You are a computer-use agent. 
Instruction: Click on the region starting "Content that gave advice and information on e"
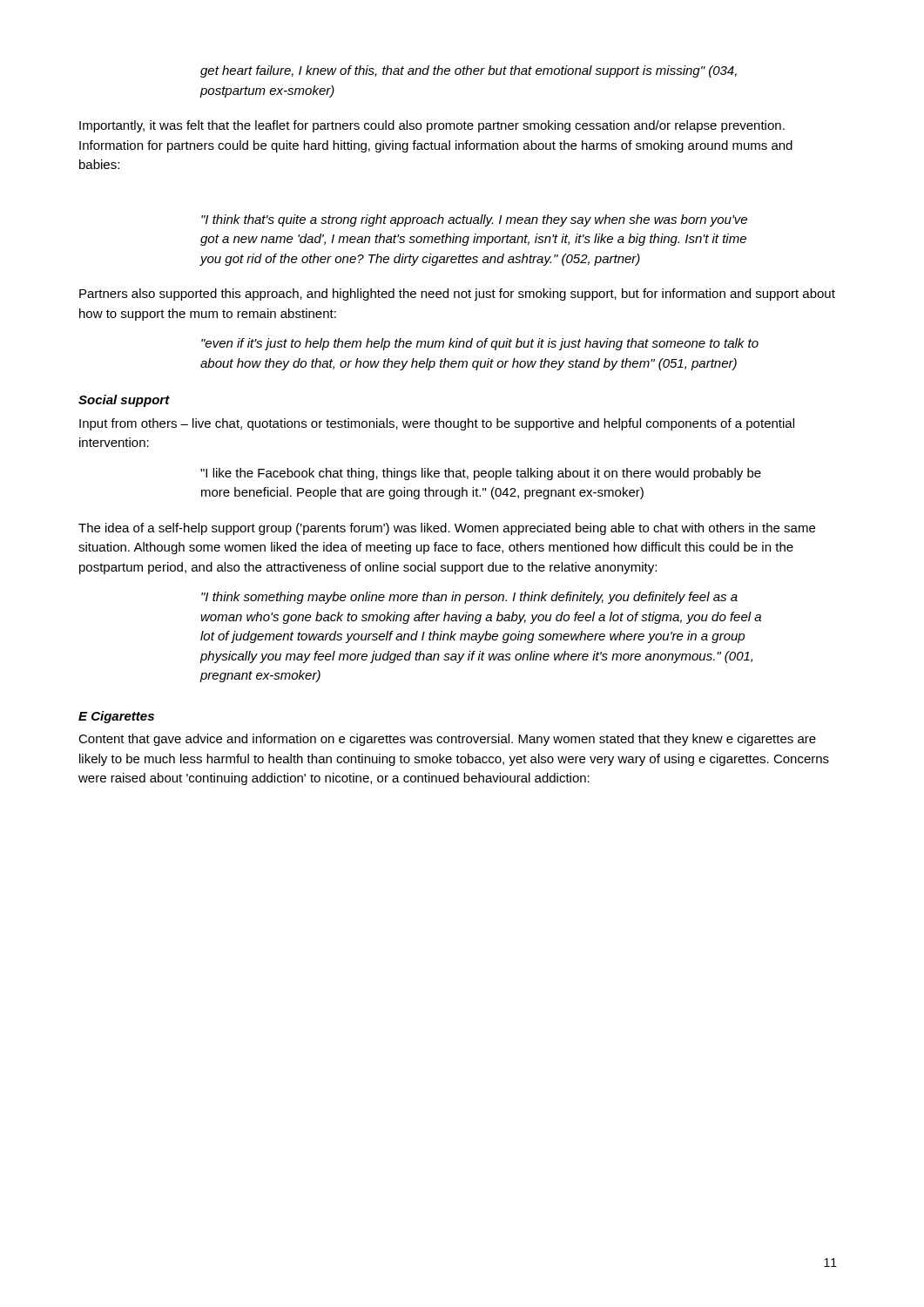(454, 758)
